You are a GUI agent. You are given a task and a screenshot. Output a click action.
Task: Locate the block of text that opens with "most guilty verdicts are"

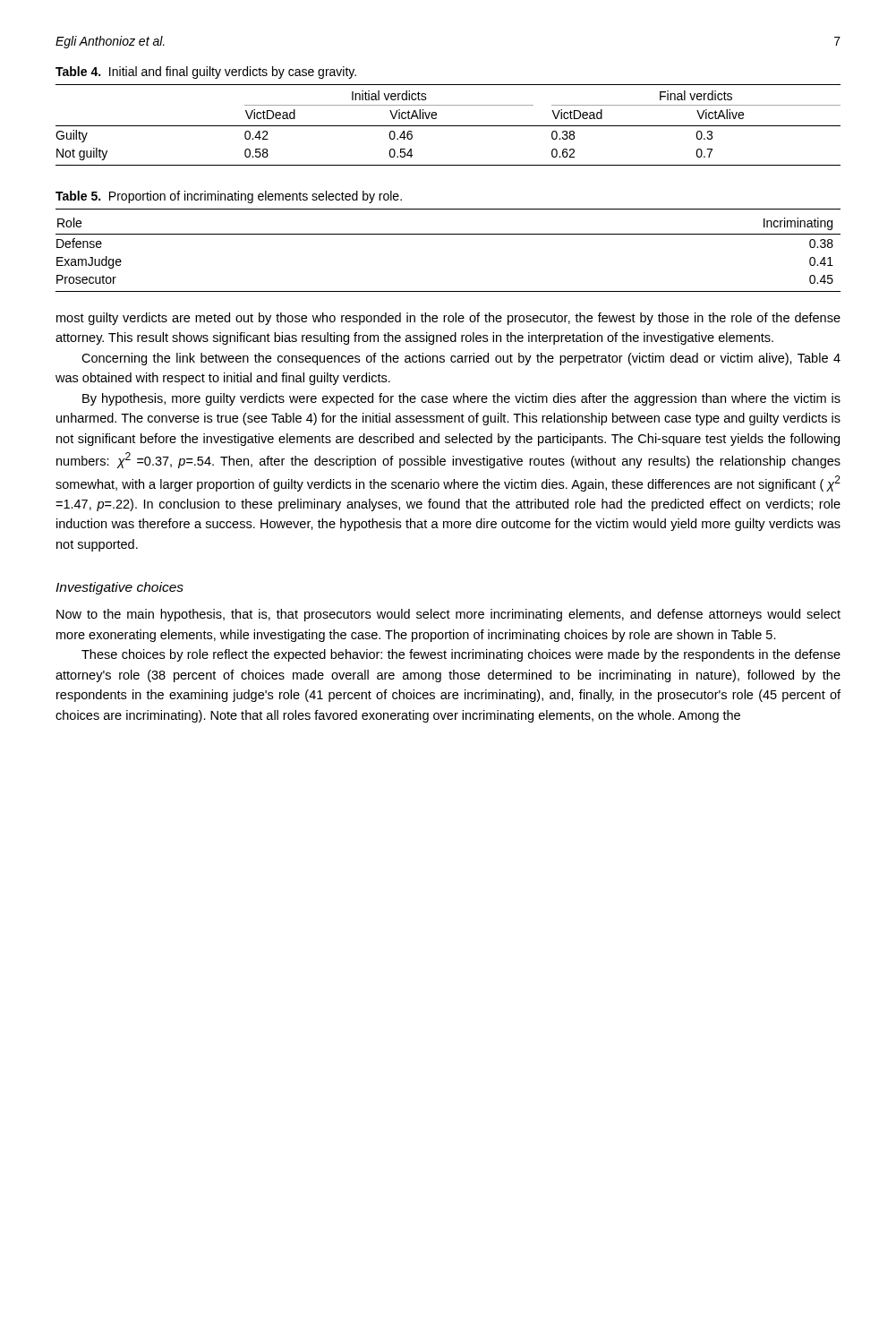[448, 328]
